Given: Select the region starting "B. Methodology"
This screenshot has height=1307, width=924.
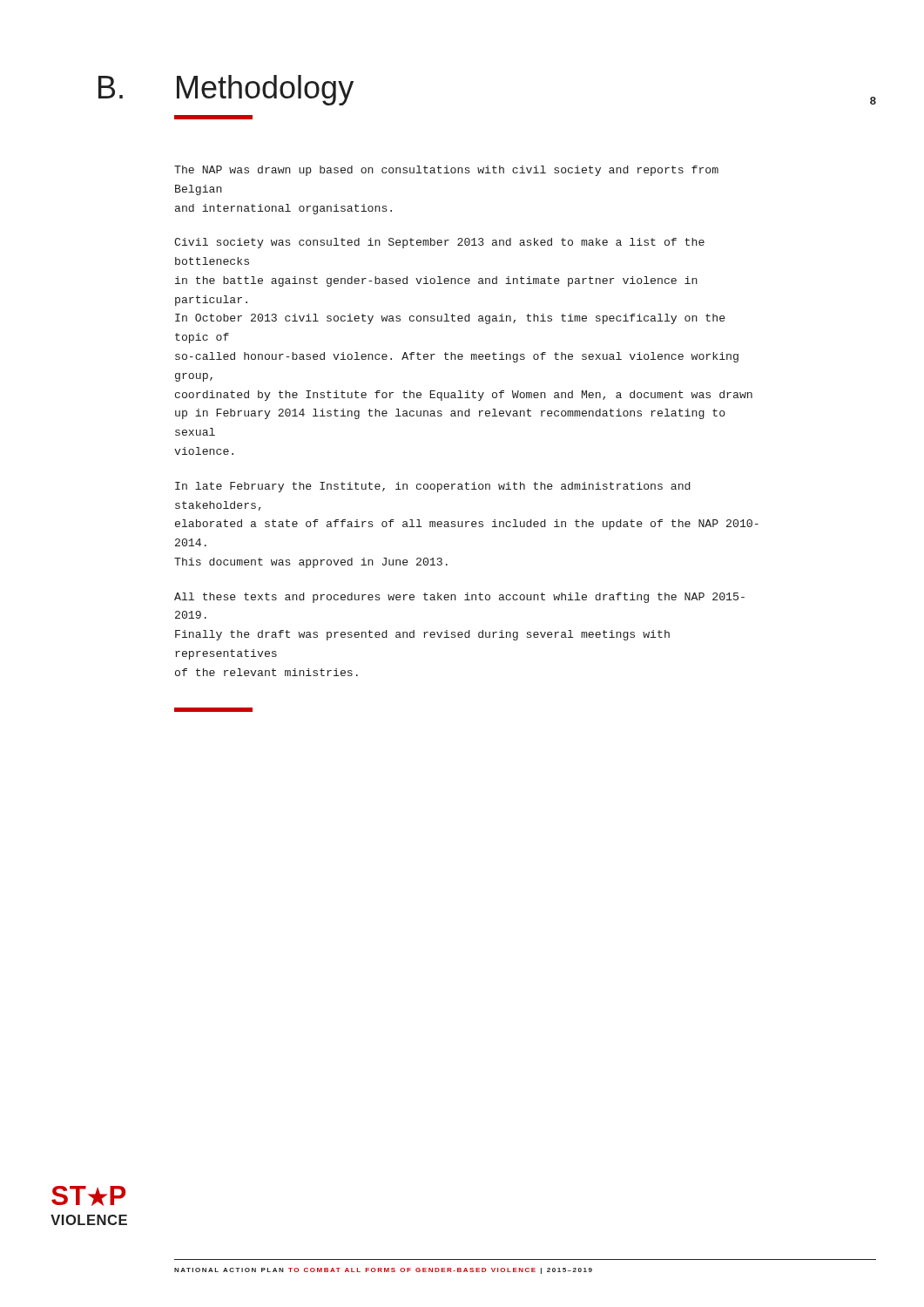Looking at the screenshot, I should [x=265, y=90].
